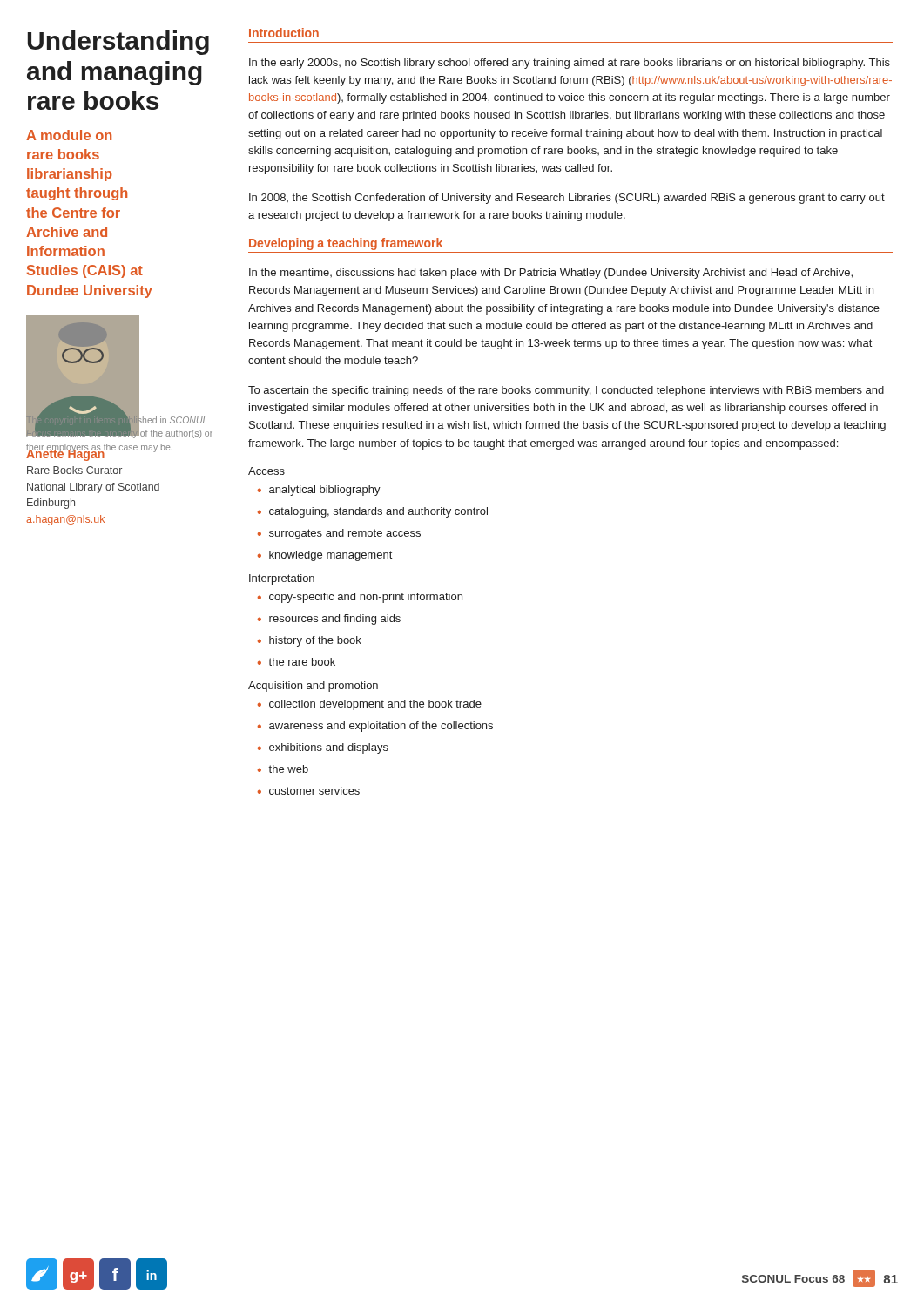Locate the block of text that opens with "A module onrare bookslibrarianshiptaught throughthe Centre"
Screen dimensions: 1307x924
(126, 212)
